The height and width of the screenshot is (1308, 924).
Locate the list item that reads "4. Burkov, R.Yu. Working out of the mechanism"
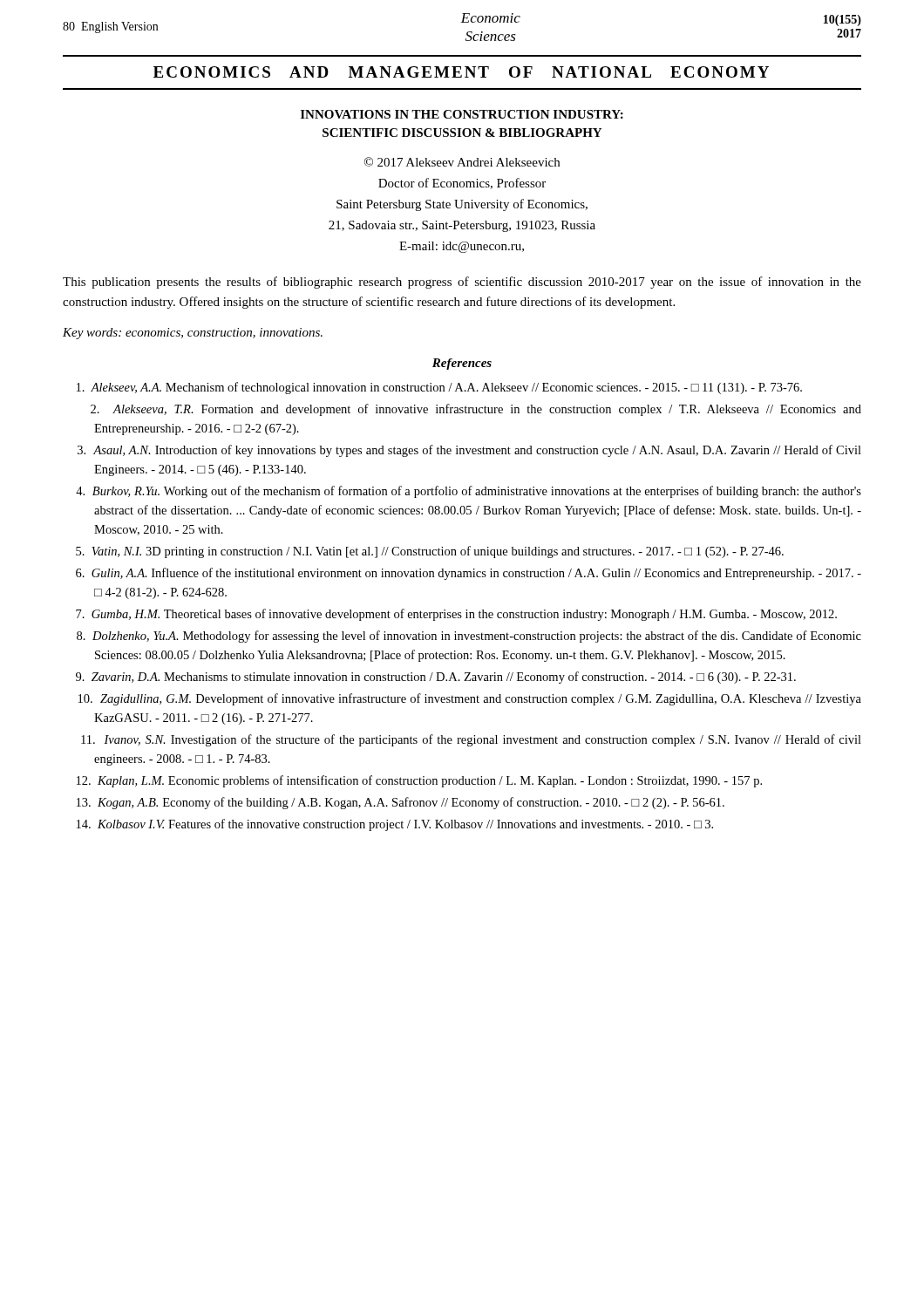[462, 510]
